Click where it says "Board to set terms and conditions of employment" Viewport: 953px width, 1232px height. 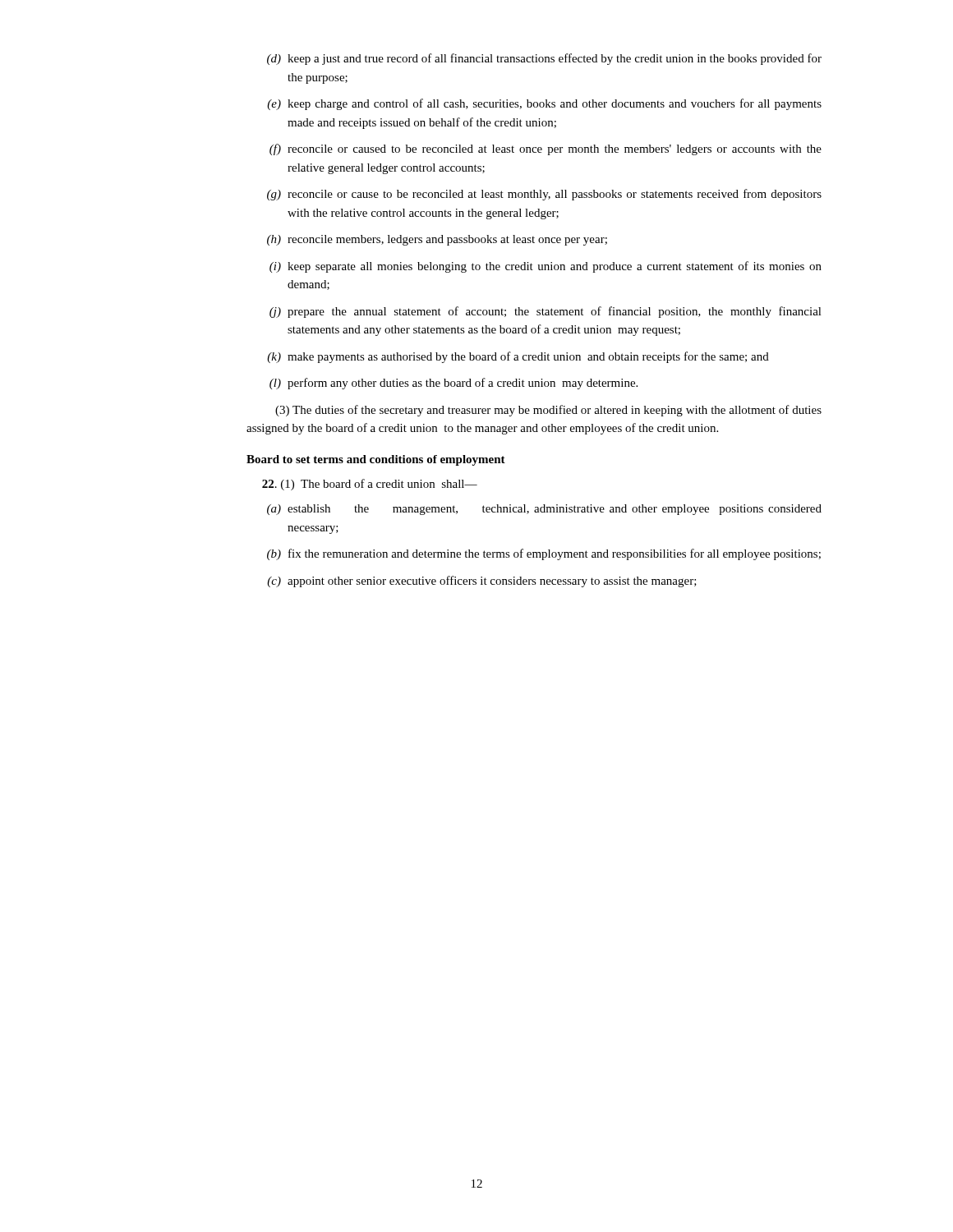(x=376, y=459)
